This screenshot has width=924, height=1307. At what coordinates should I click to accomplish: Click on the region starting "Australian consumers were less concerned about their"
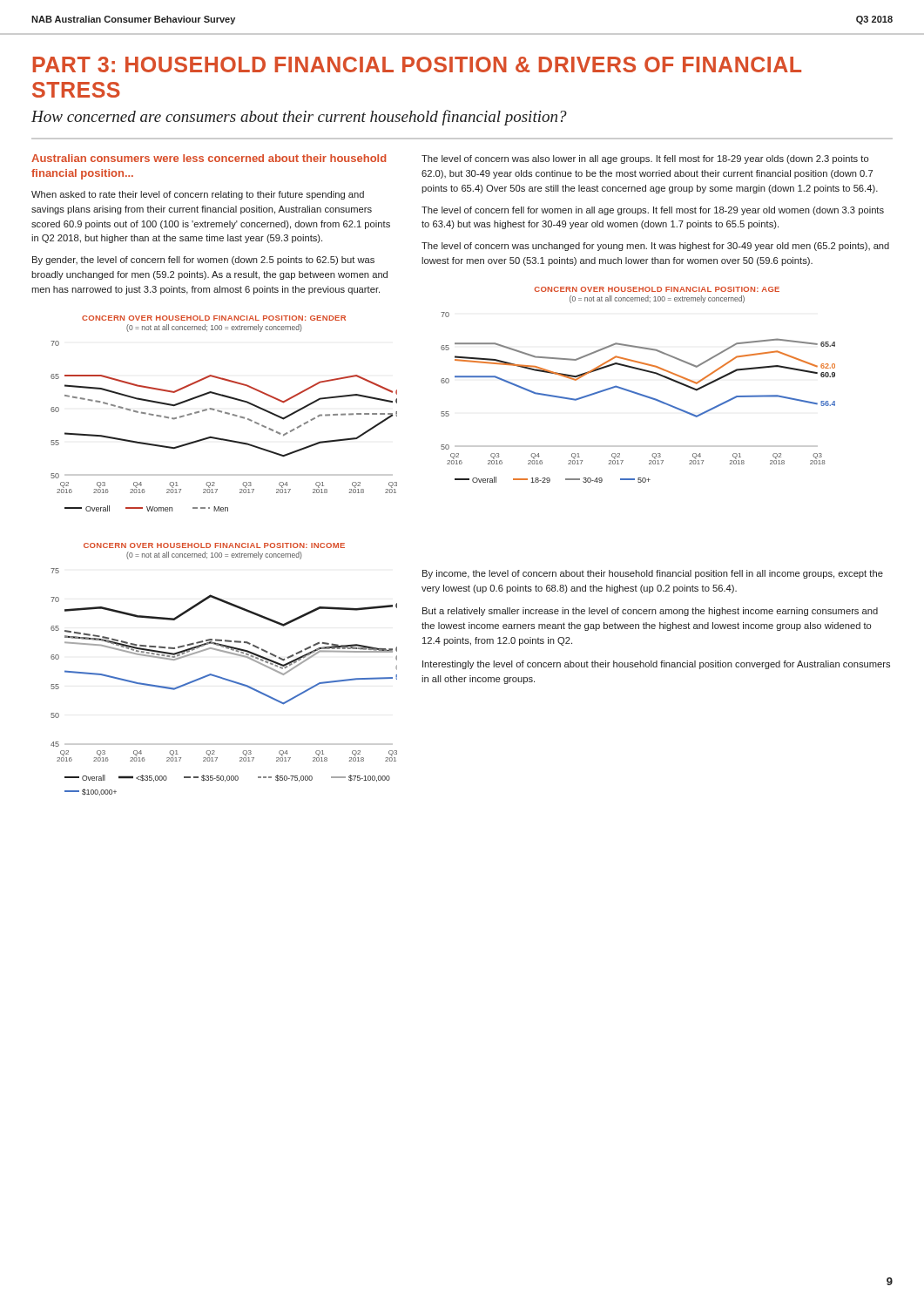(x=214, y=166)
